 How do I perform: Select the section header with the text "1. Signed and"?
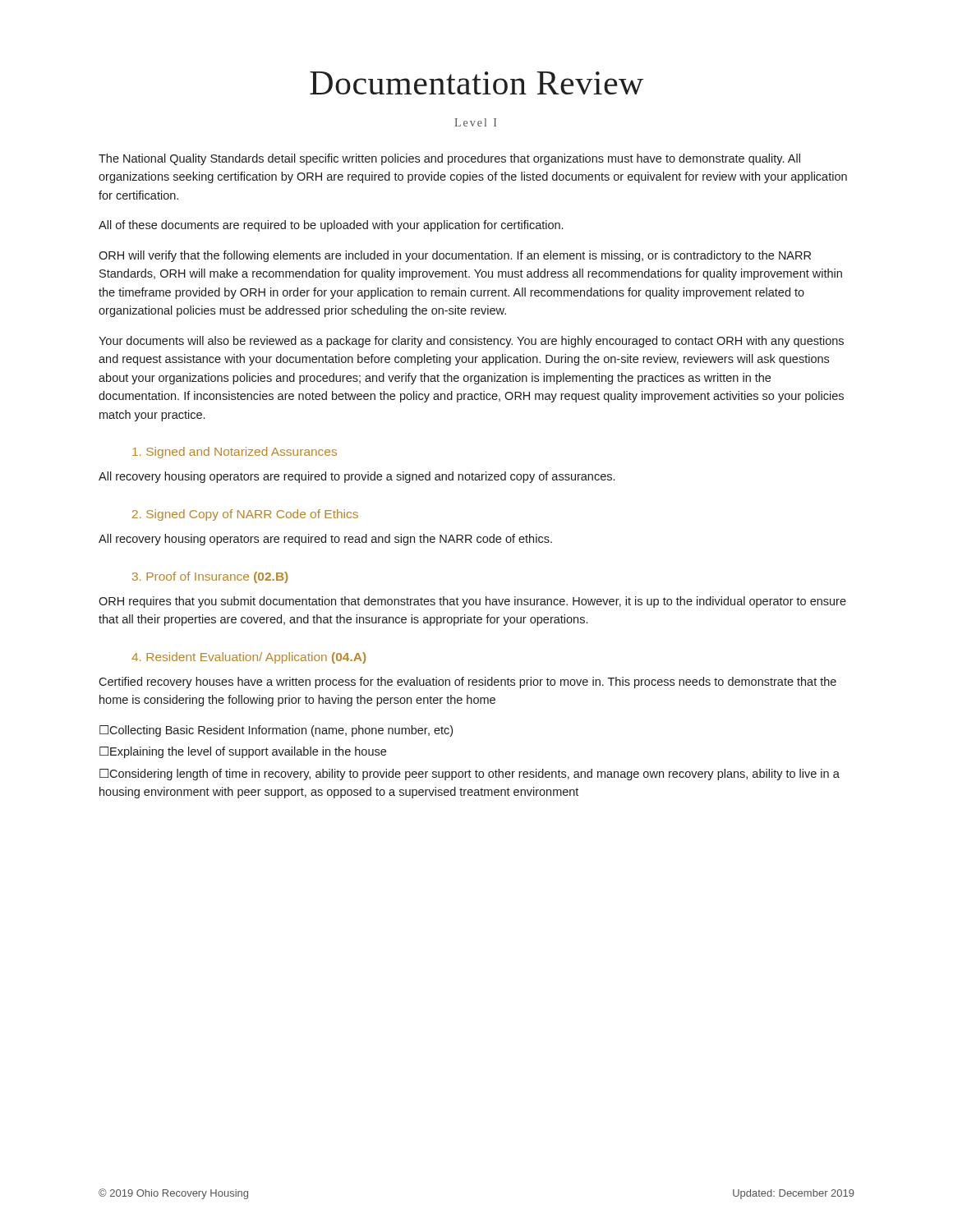234,451
